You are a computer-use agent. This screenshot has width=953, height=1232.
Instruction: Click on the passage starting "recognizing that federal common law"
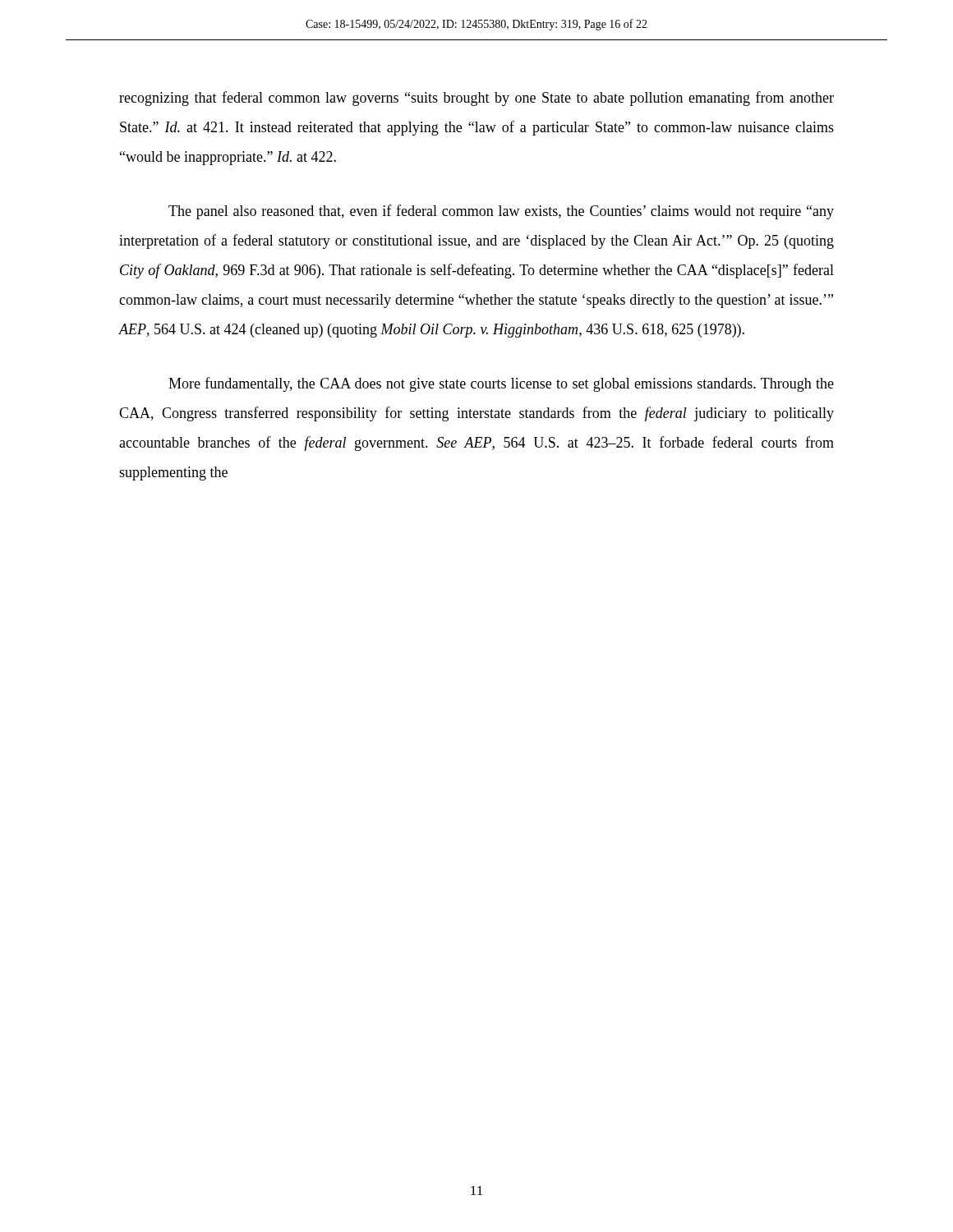tap(476, 127)
